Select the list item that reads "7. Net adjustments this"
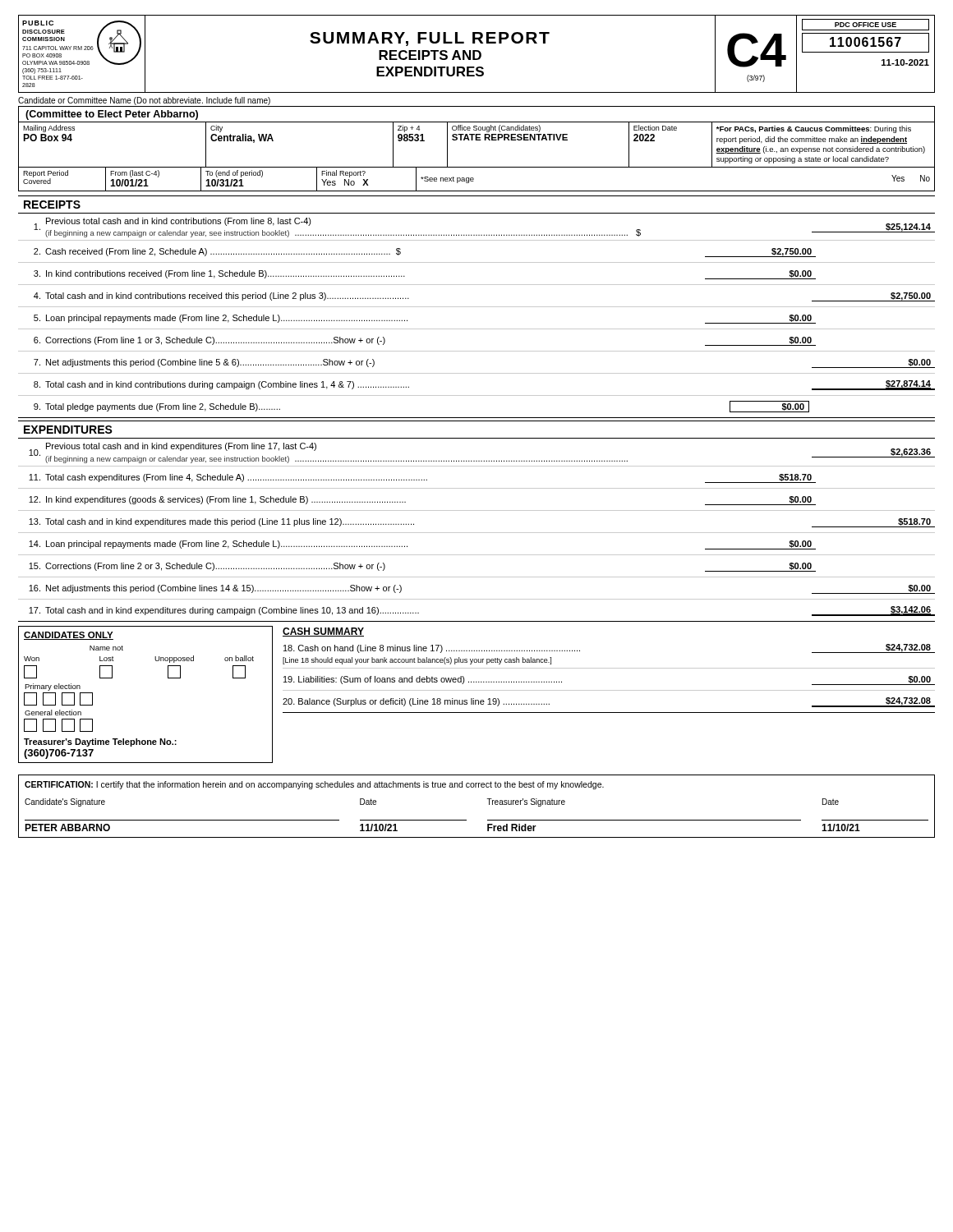Image resolution: width=953 pixels, height=1232 pixels. [476, 363]
